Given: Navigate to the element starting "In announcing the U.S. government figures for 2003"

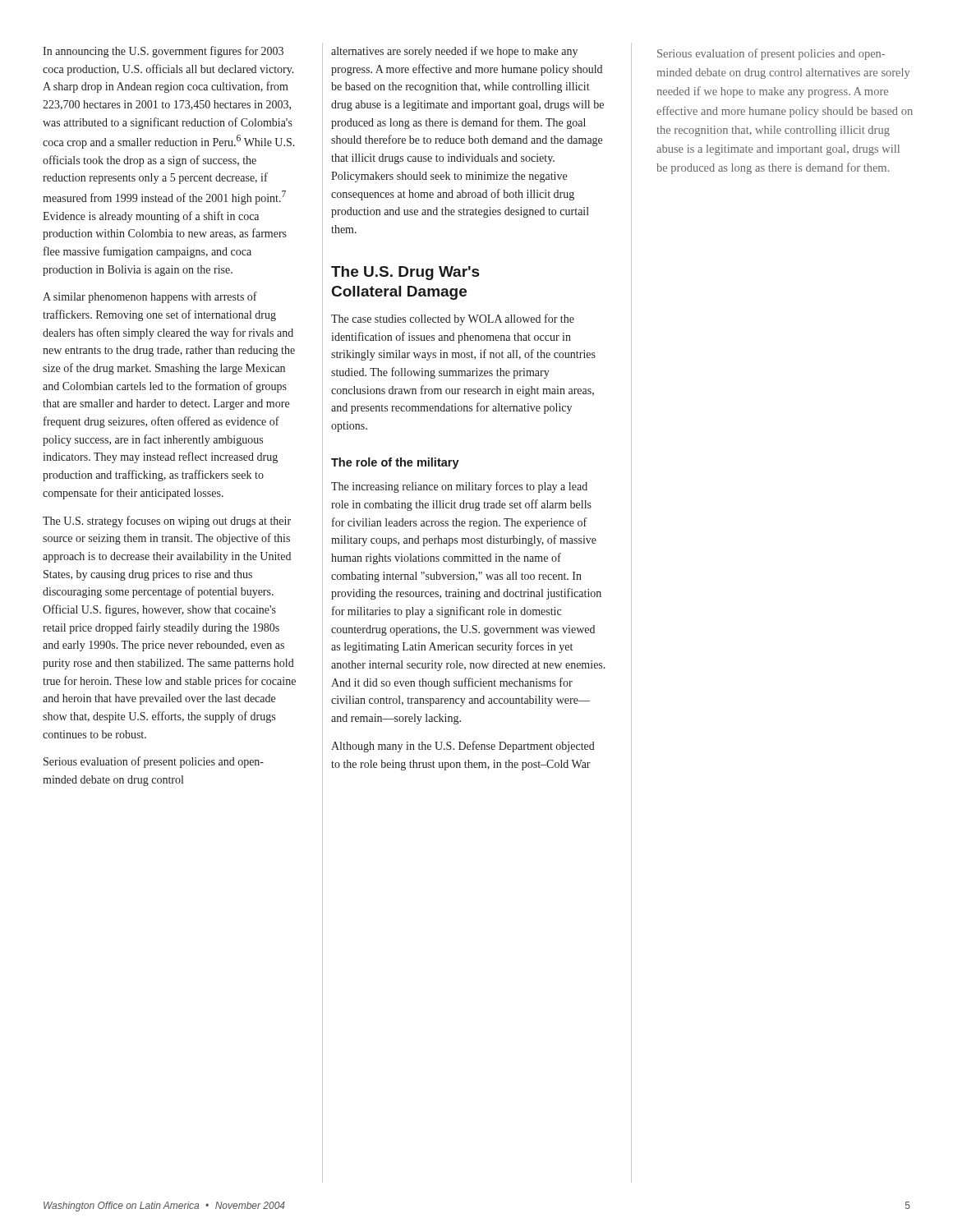Looking at the screenshot, I should click(170, 161).
